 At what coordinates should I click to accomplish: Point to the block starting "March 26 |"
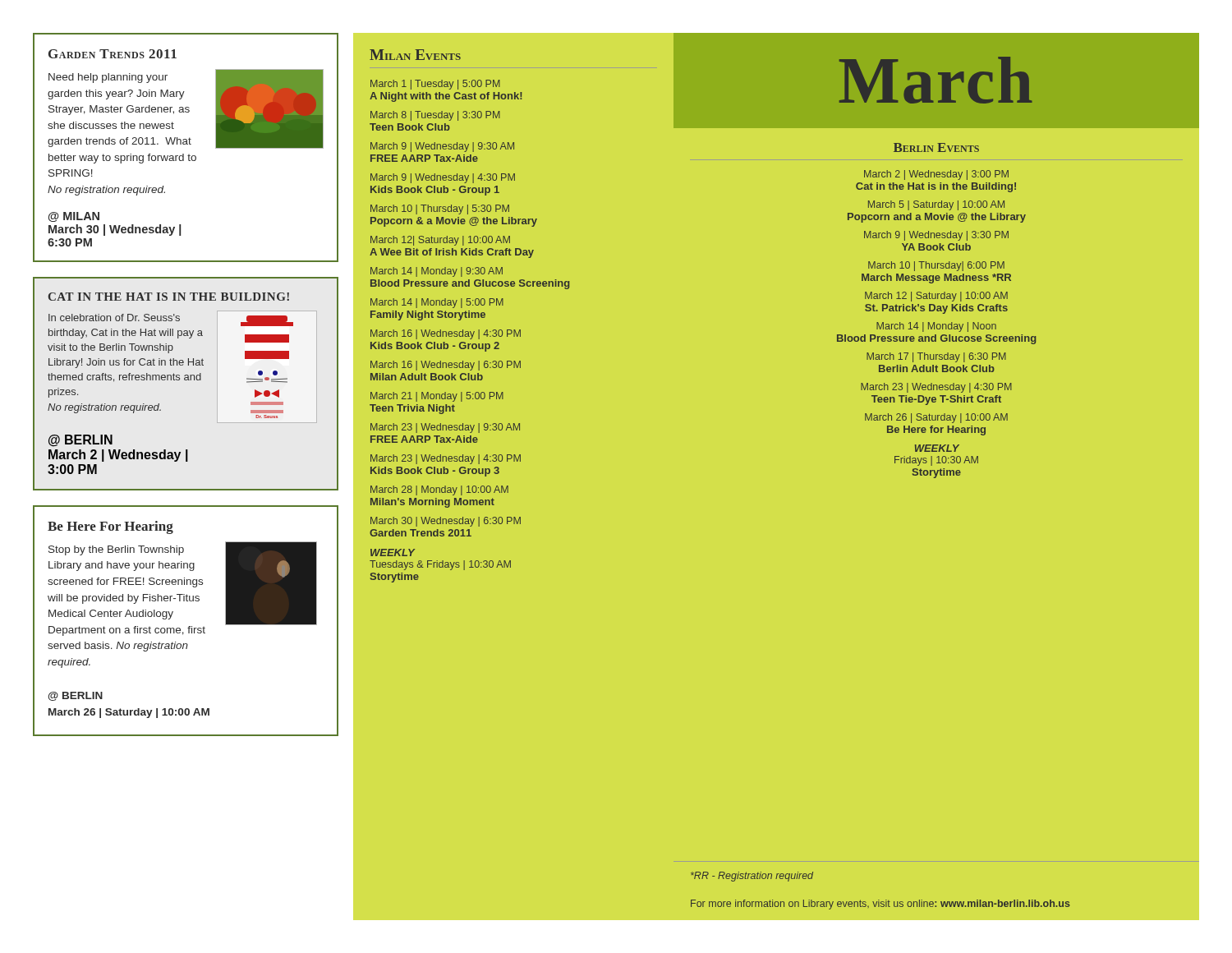coord(936,424)
